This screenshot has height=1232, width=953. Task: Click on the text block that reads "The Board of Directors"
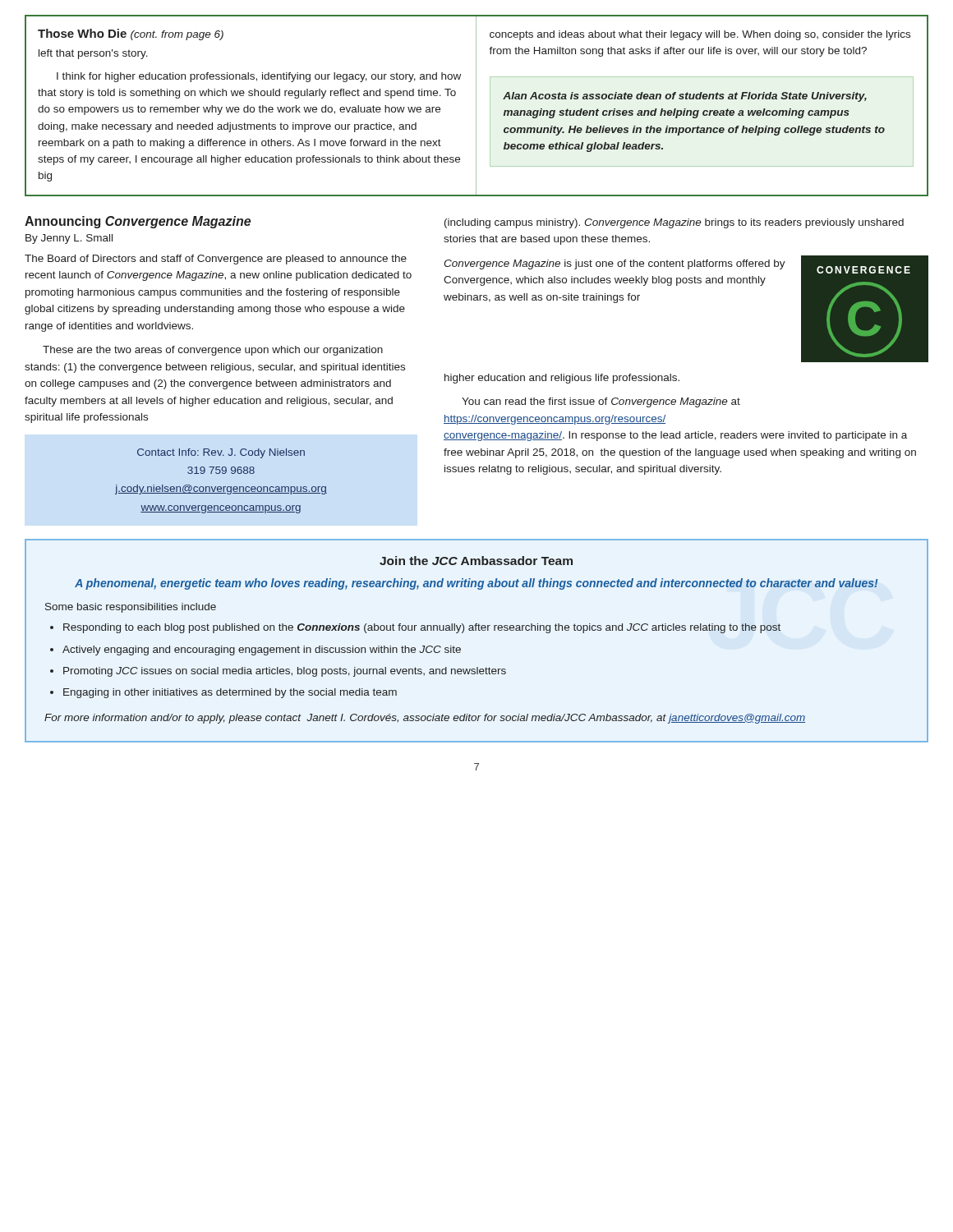(218, 292)
